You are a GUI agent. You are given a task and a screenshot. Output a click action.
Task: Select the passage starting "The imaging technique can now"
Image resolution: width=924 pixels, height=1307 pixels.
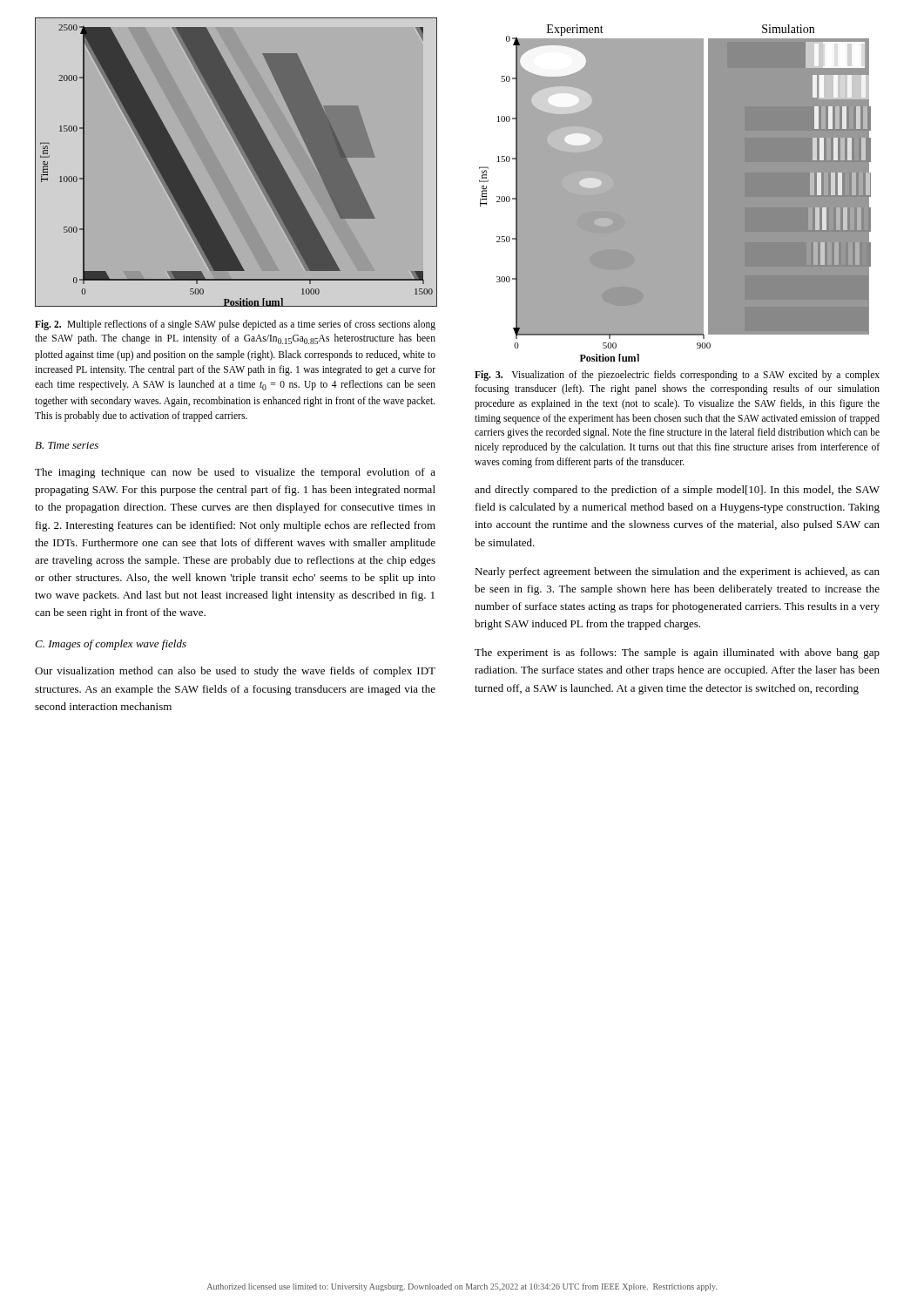(235, 543)
